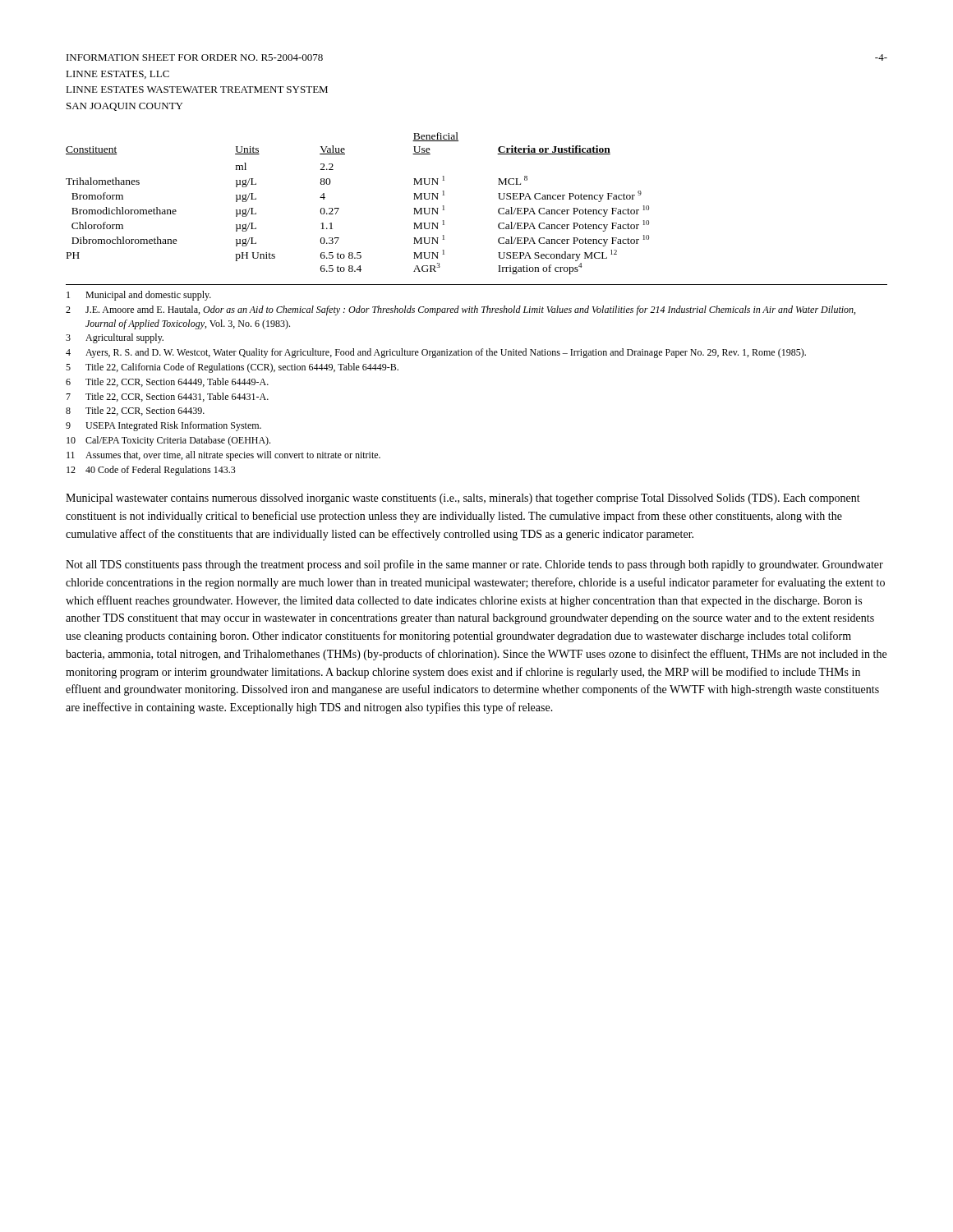953x1232 pixels.
Task: Select the footnote that says "4 Ayers, R. S. and D. W. Westcot,"
Action: tap(436, 353)
